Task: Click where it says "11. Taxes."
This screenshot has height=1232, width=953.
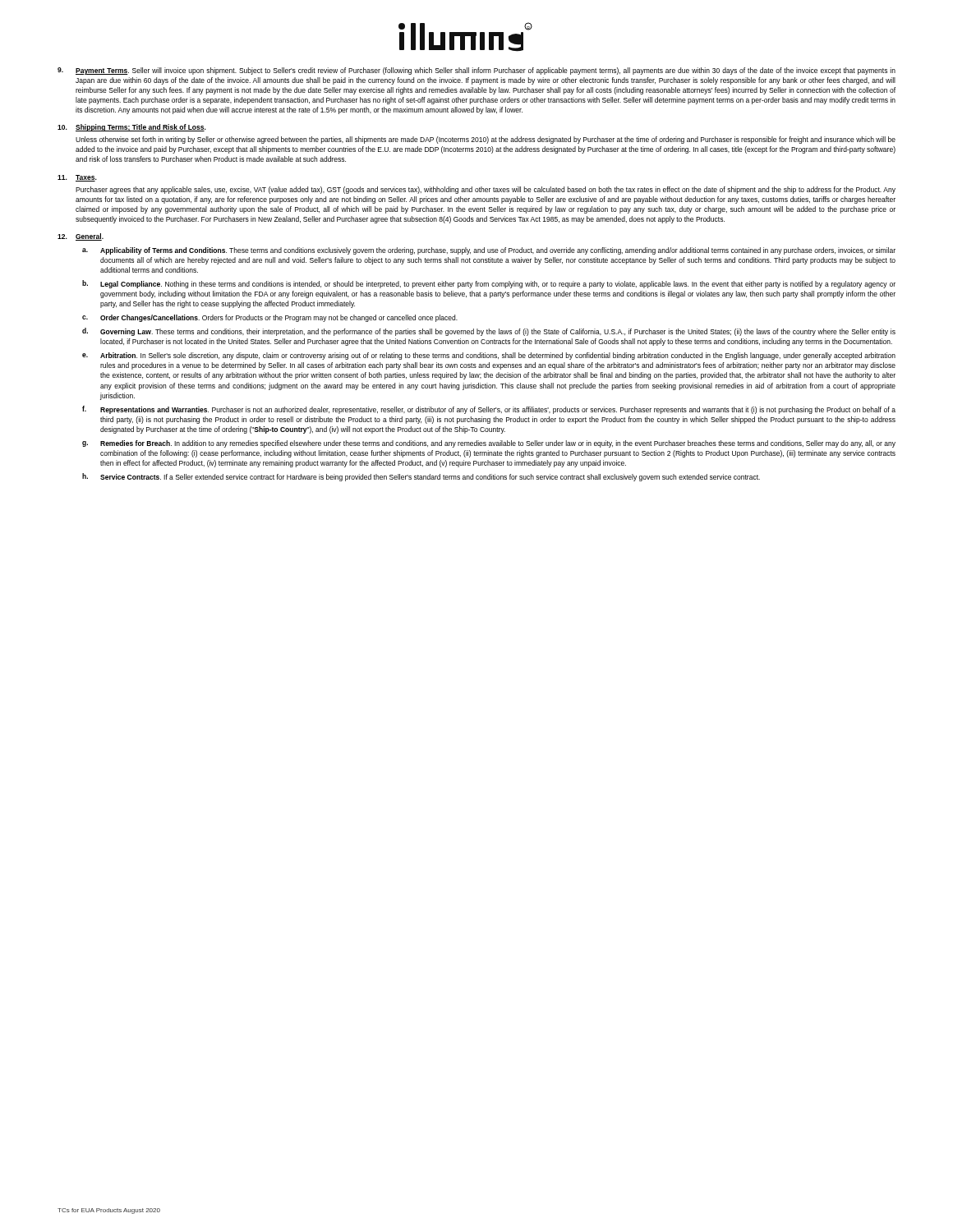Action: coord(77,177)
